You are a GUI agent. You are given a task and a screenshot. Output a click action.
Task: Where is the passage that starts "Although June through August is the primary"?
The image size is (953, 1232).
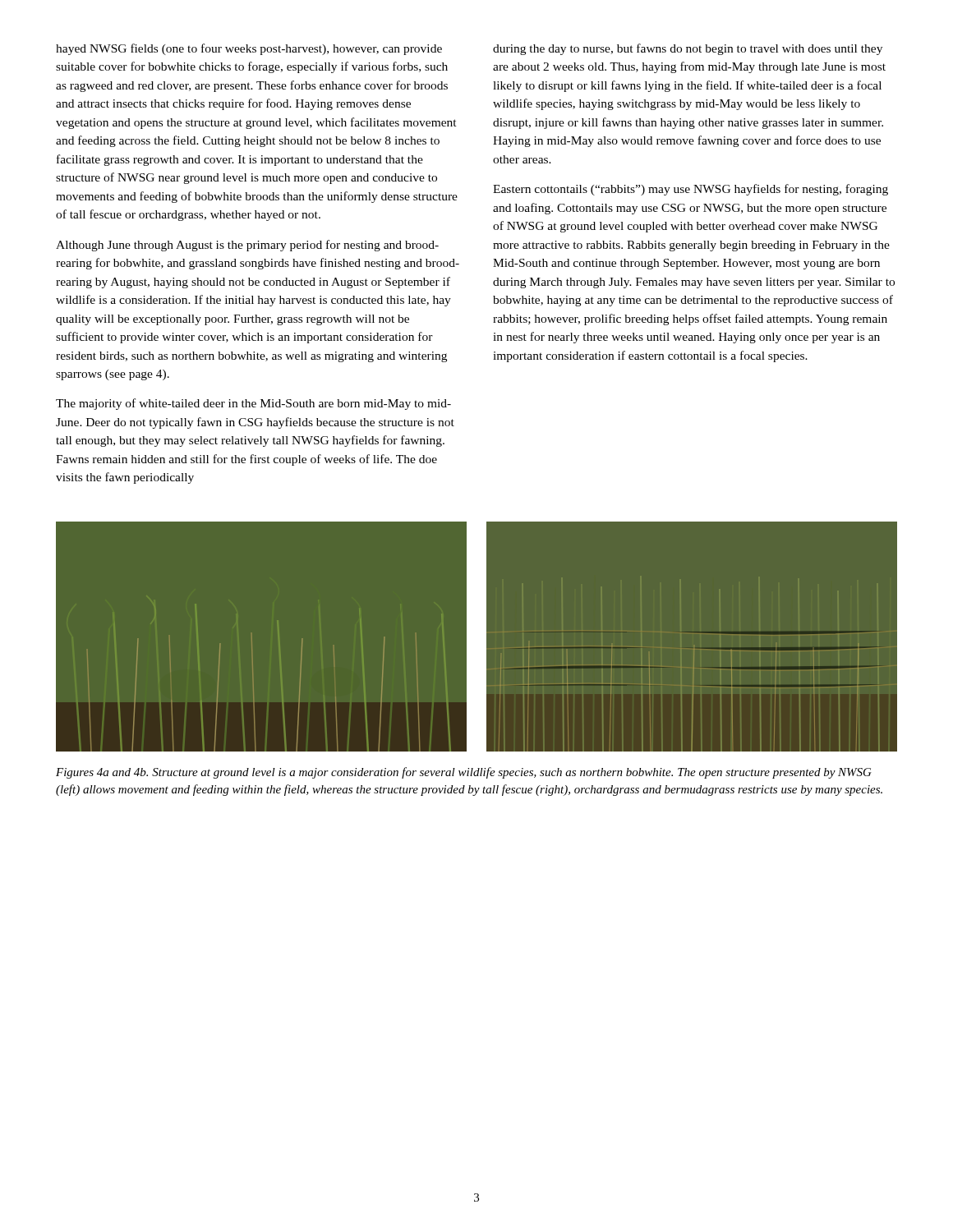tap(258, 309)
